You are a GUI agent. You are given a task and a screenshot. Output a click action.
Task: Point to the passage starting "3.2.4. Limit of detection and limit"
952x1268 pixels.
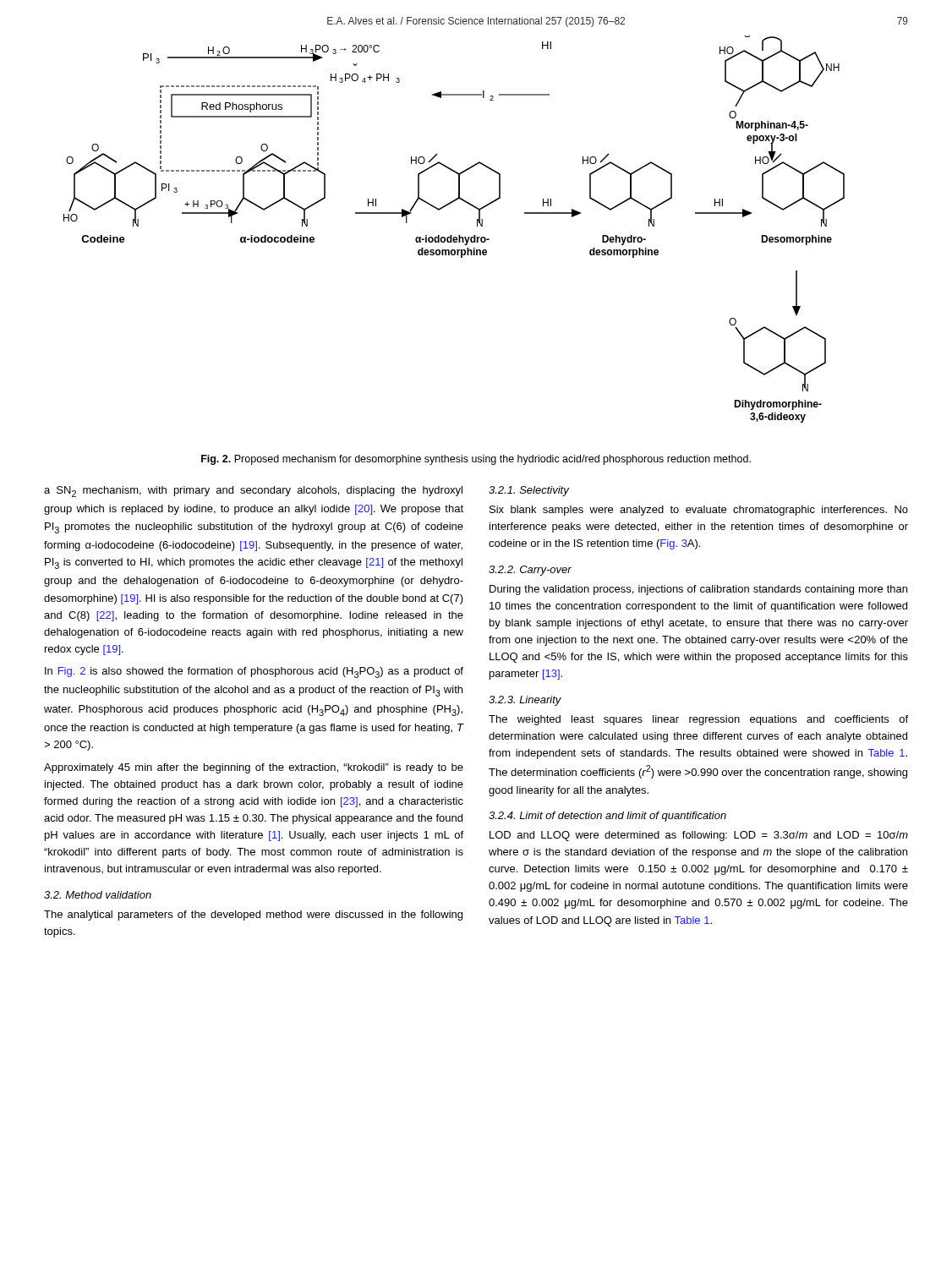click(x=608, y=815)
